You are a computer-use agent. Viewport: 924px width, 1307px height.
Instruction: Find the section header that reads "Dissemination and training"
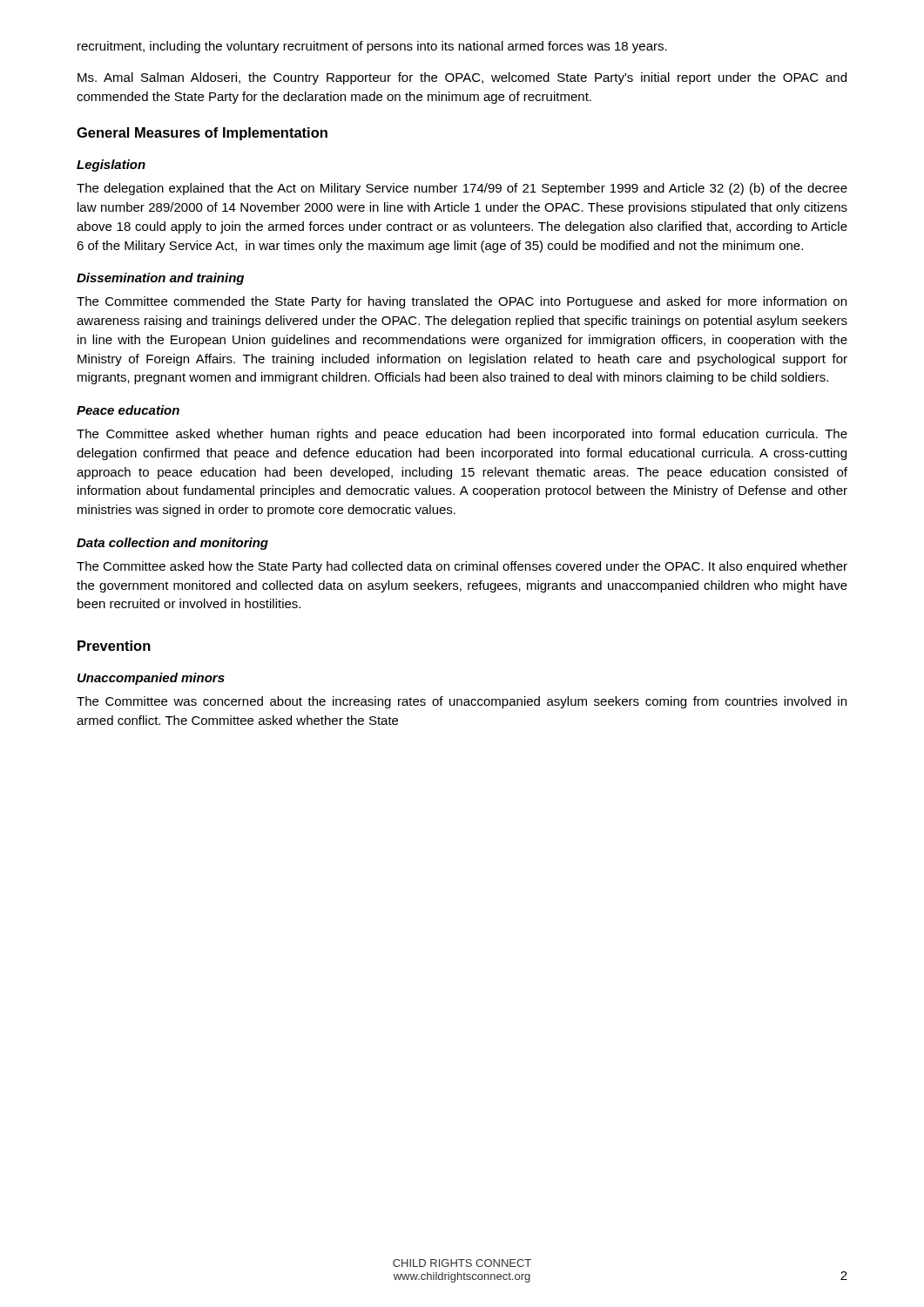(160, 278)
